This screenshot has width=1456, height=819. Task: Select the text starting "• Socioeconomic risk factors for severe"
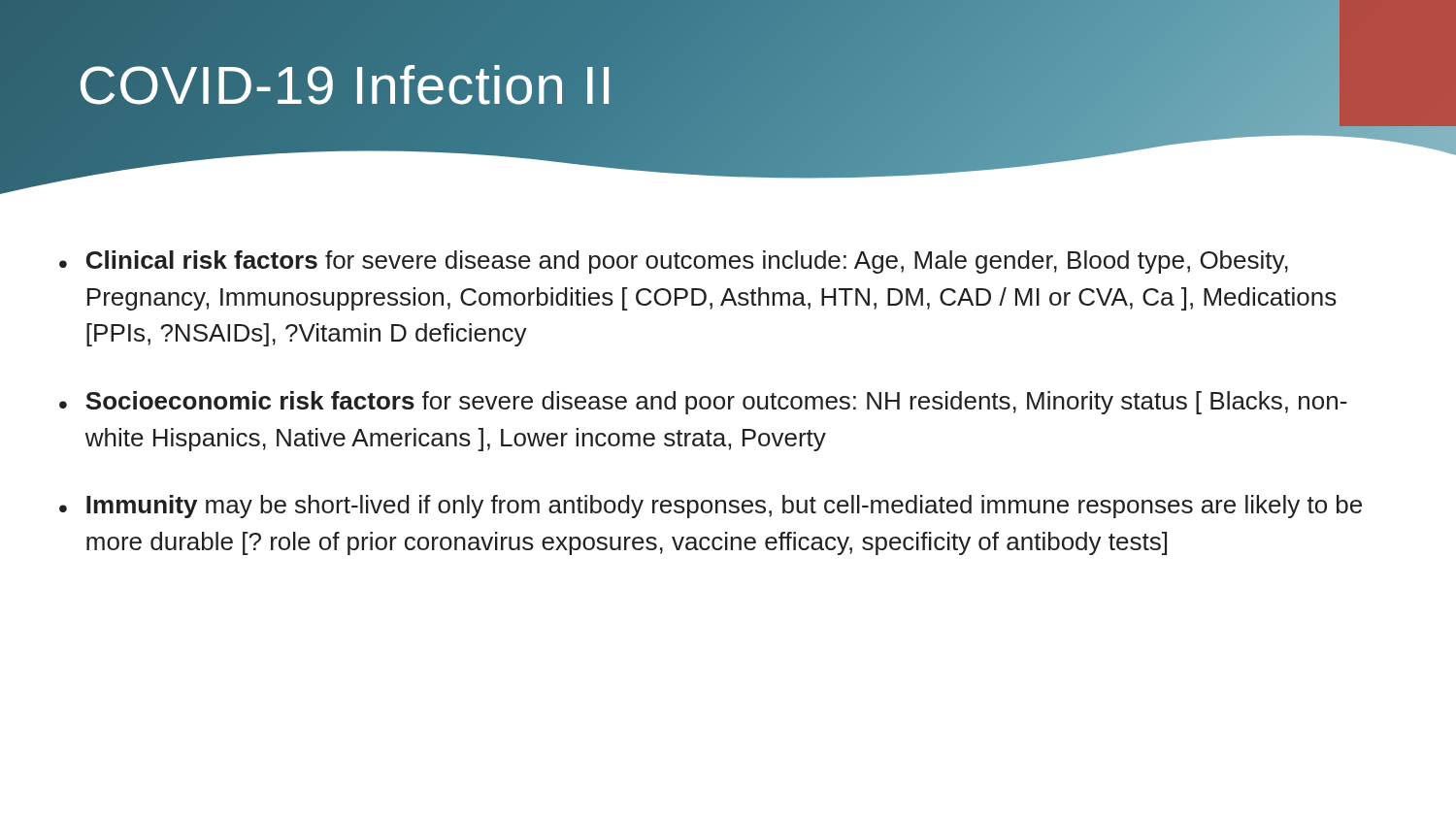[728, 420]
